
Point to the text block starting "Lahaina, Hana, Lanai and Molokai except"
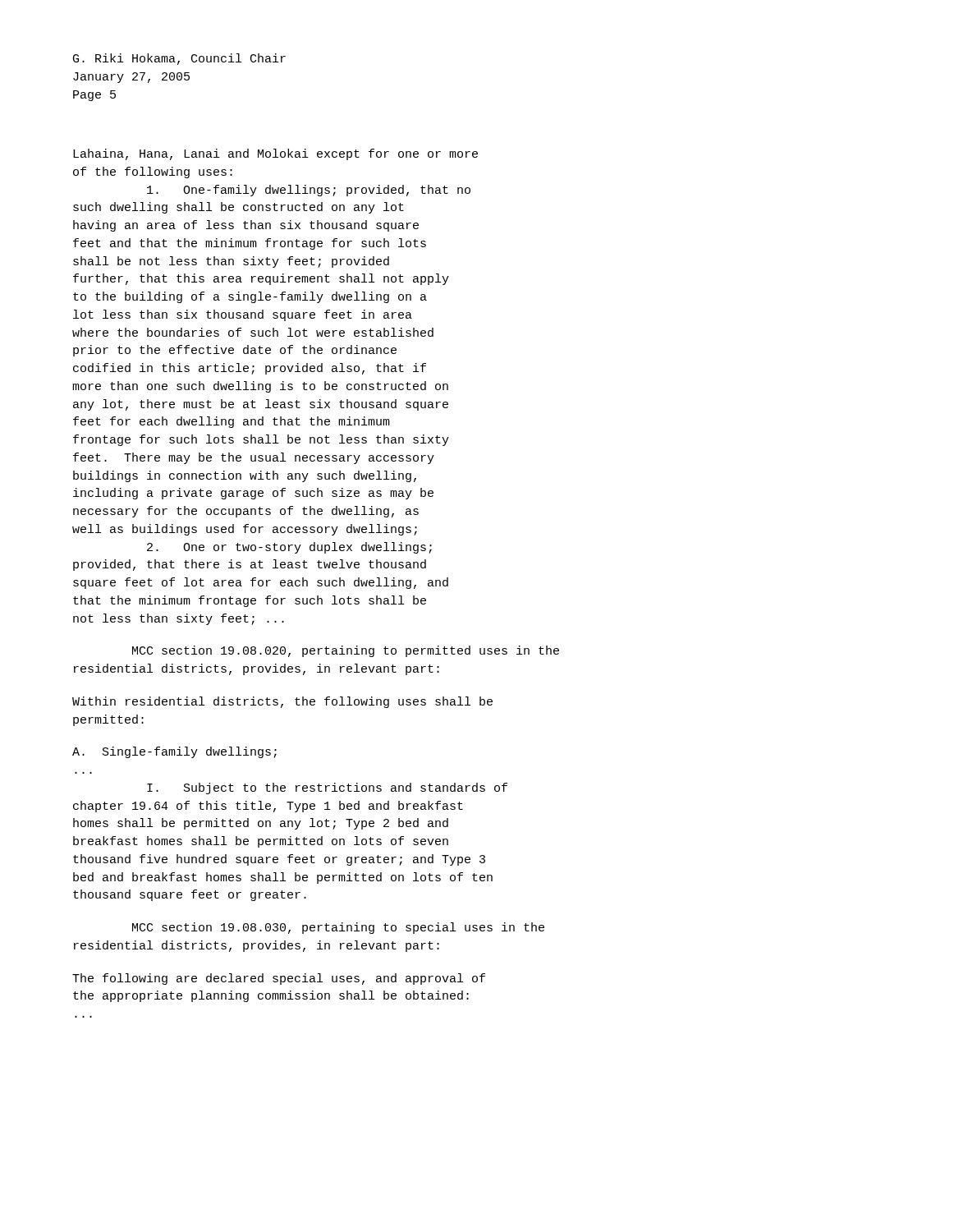275,164
